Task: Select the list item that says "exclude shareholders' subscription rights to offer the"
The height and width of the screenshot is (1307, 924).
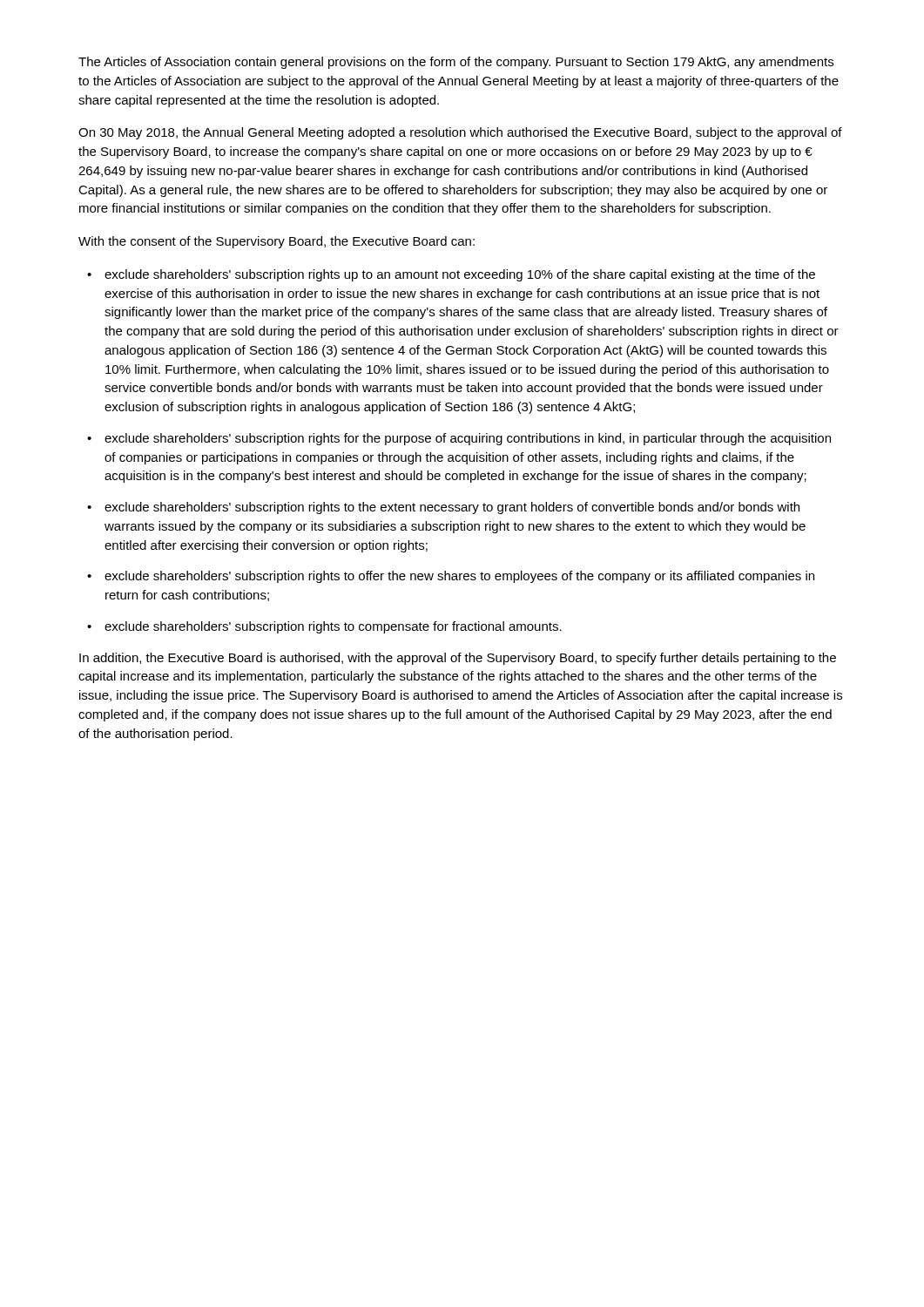Action: point(460,585)
